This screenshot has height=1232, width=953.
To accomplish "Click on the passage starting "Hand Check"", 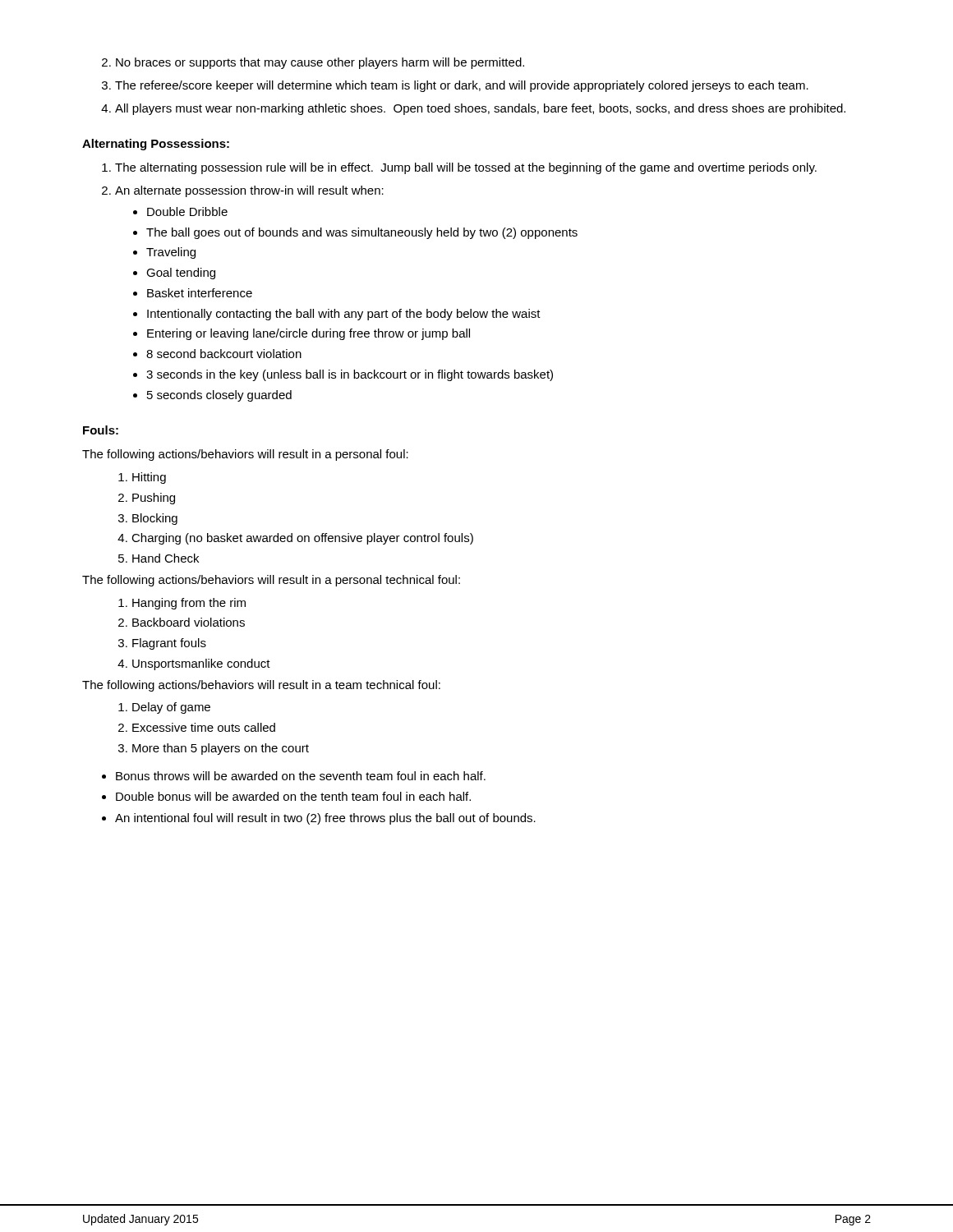I will point(165,558).
